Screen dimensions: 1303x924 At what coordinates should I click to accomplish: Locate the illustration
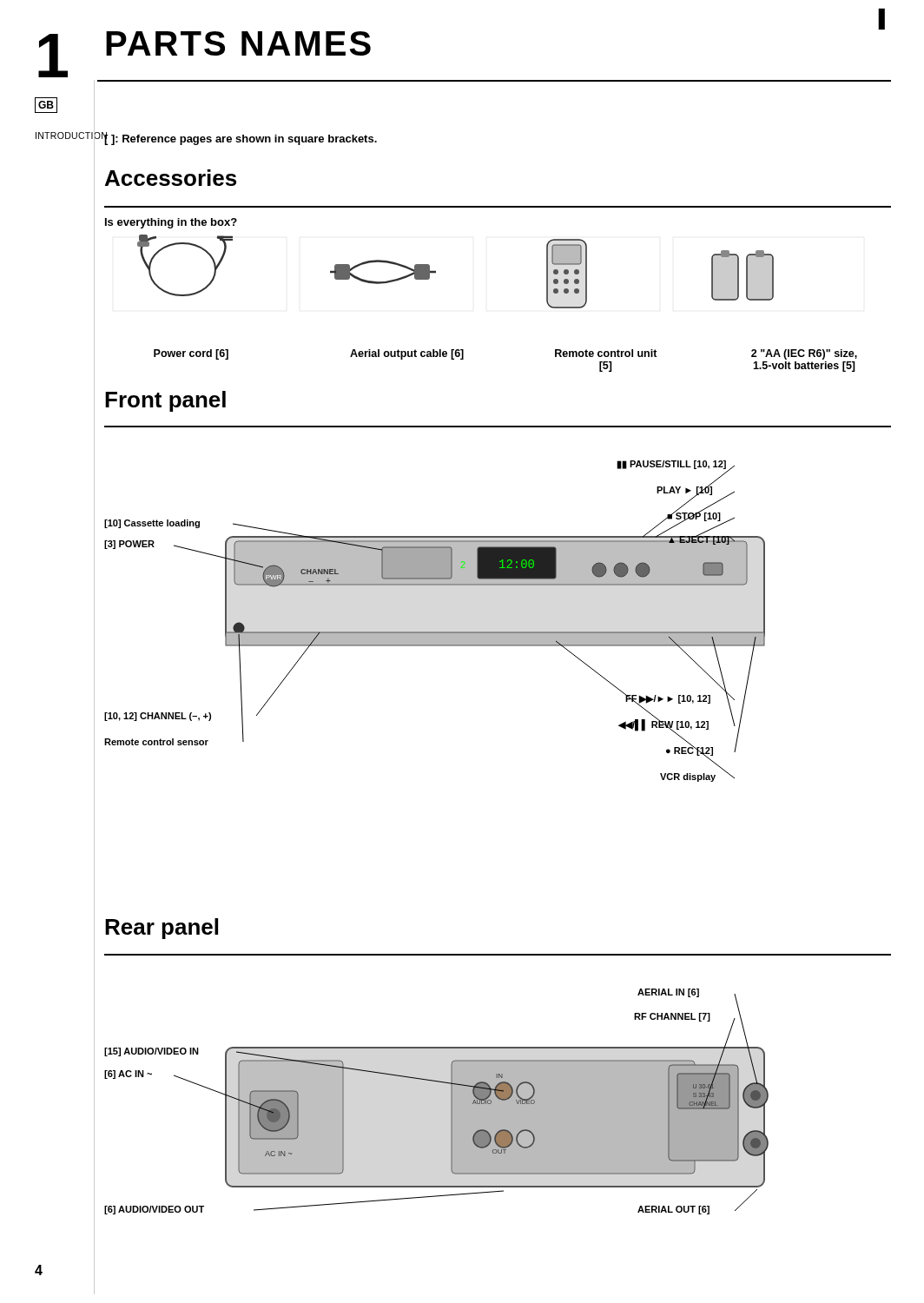[498, 289]
